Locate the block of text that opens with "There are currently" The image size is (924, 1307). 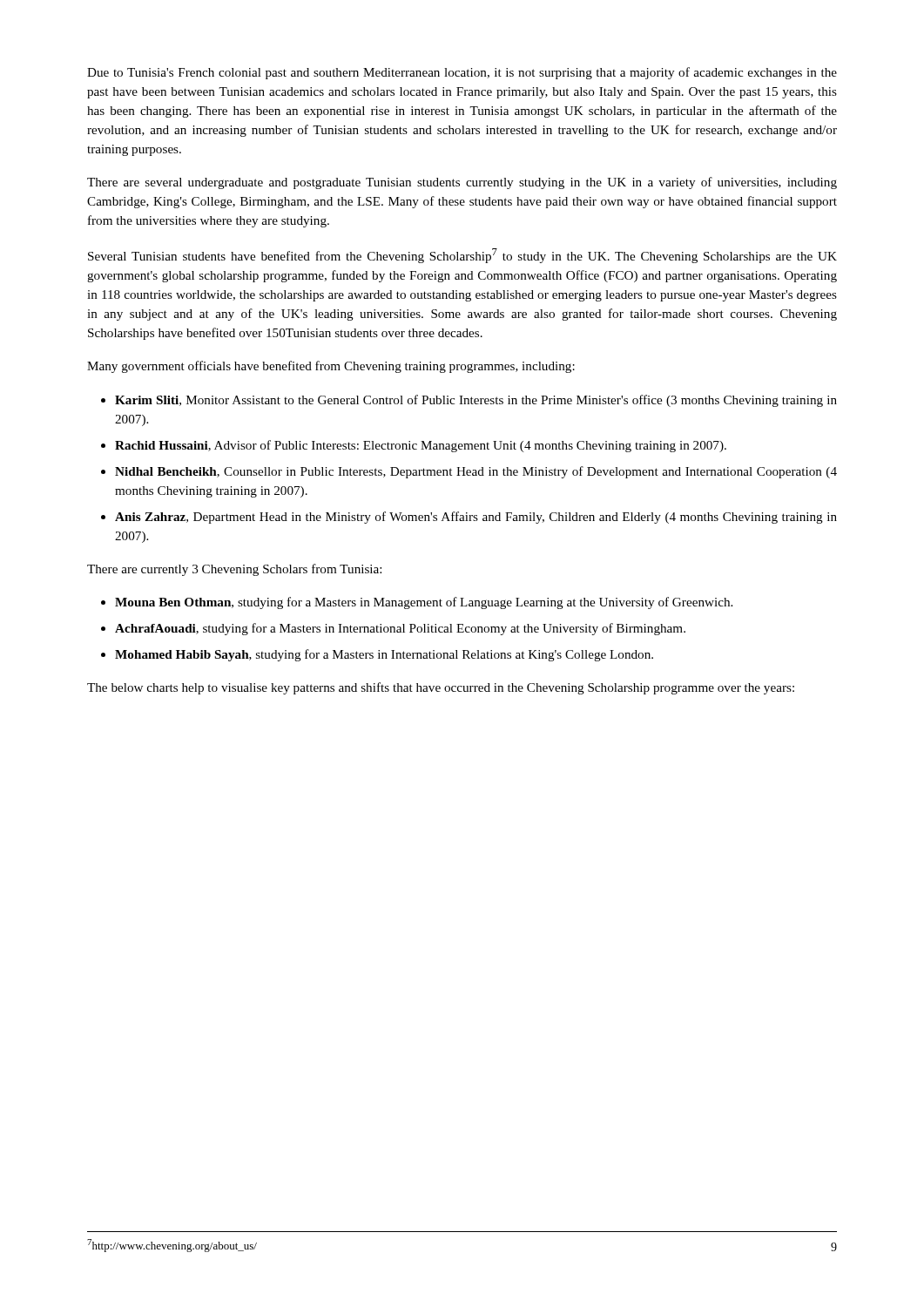pos(235,568)
